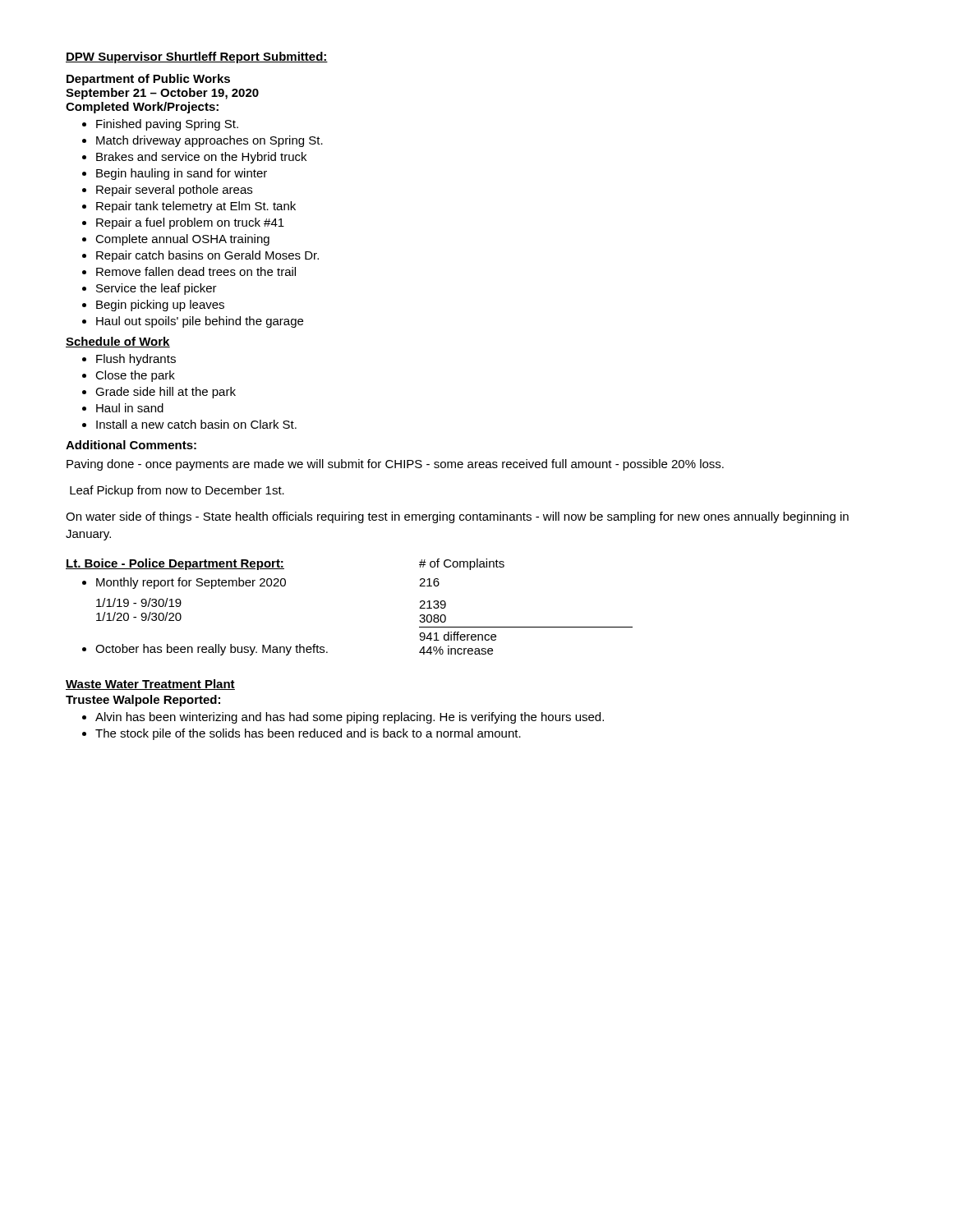Screen dimensions: 1232x953
Task: Find the region starting "Department of Public Works September 21 –"
Action: pos(162,92)
